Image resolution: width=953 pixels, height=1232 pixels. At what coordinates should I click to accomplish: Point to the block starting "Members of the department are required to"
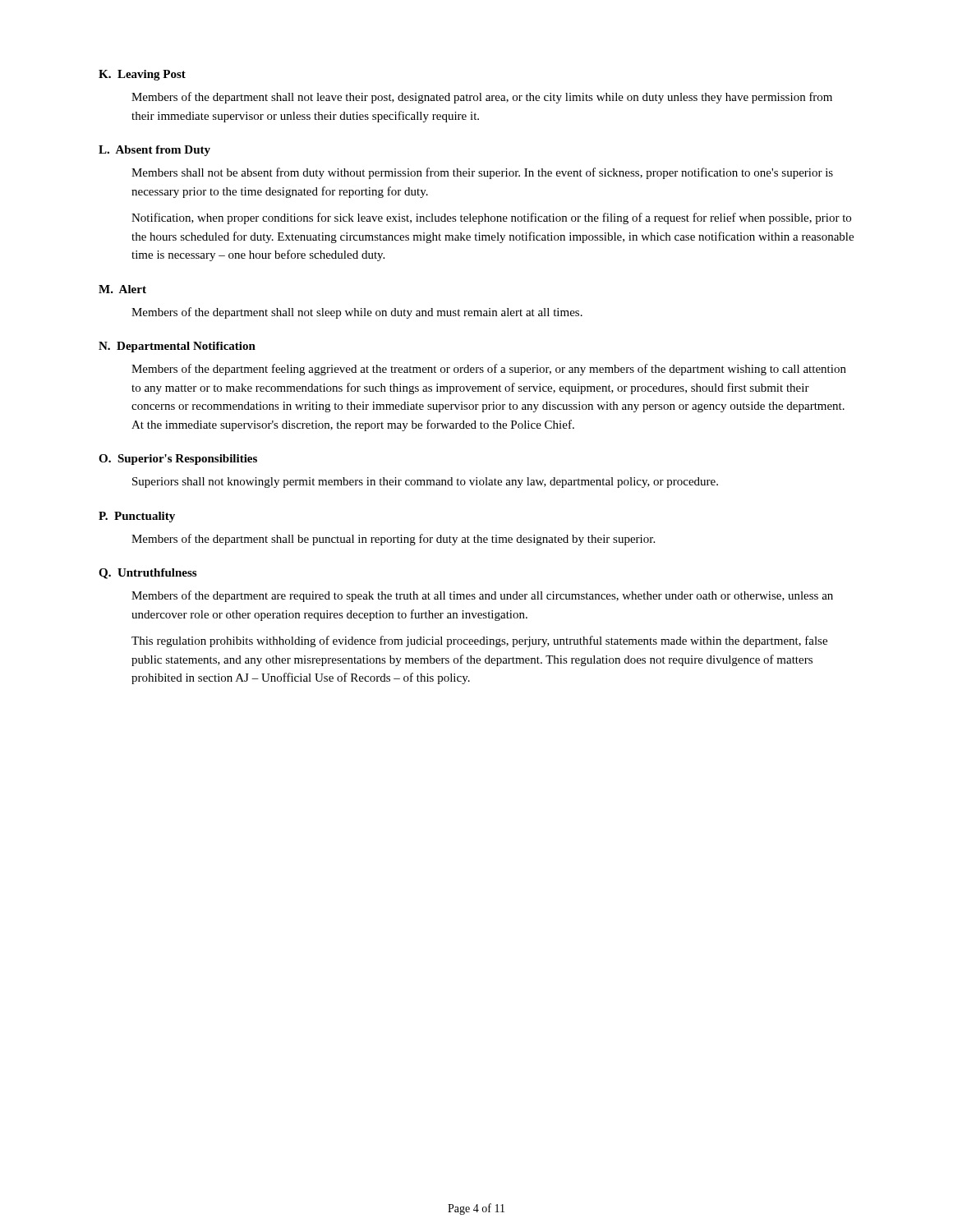point(482,605)
